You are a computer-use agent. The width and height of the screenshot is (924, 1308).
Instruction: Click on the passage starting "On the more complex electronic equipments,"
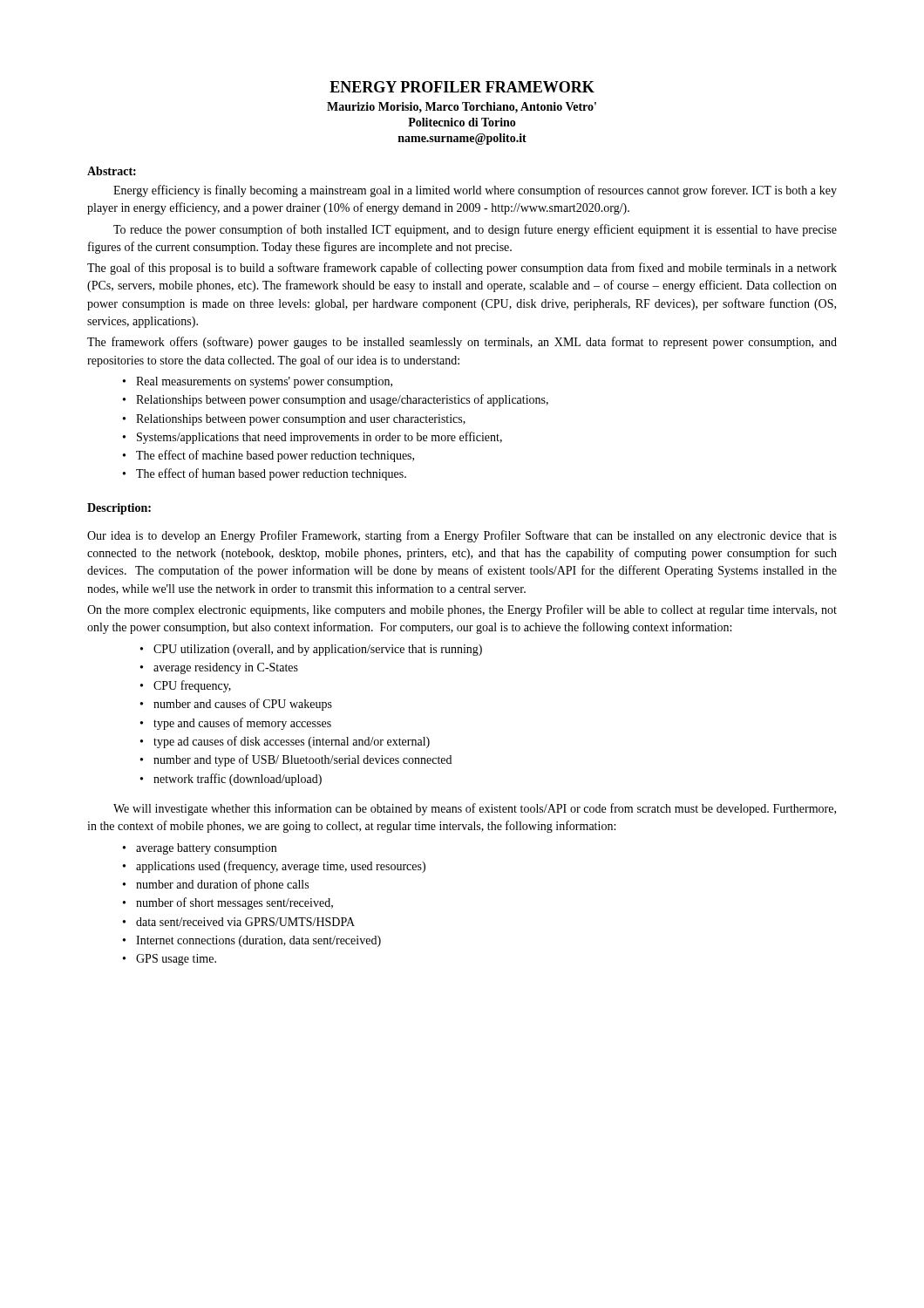pos(462,619)
